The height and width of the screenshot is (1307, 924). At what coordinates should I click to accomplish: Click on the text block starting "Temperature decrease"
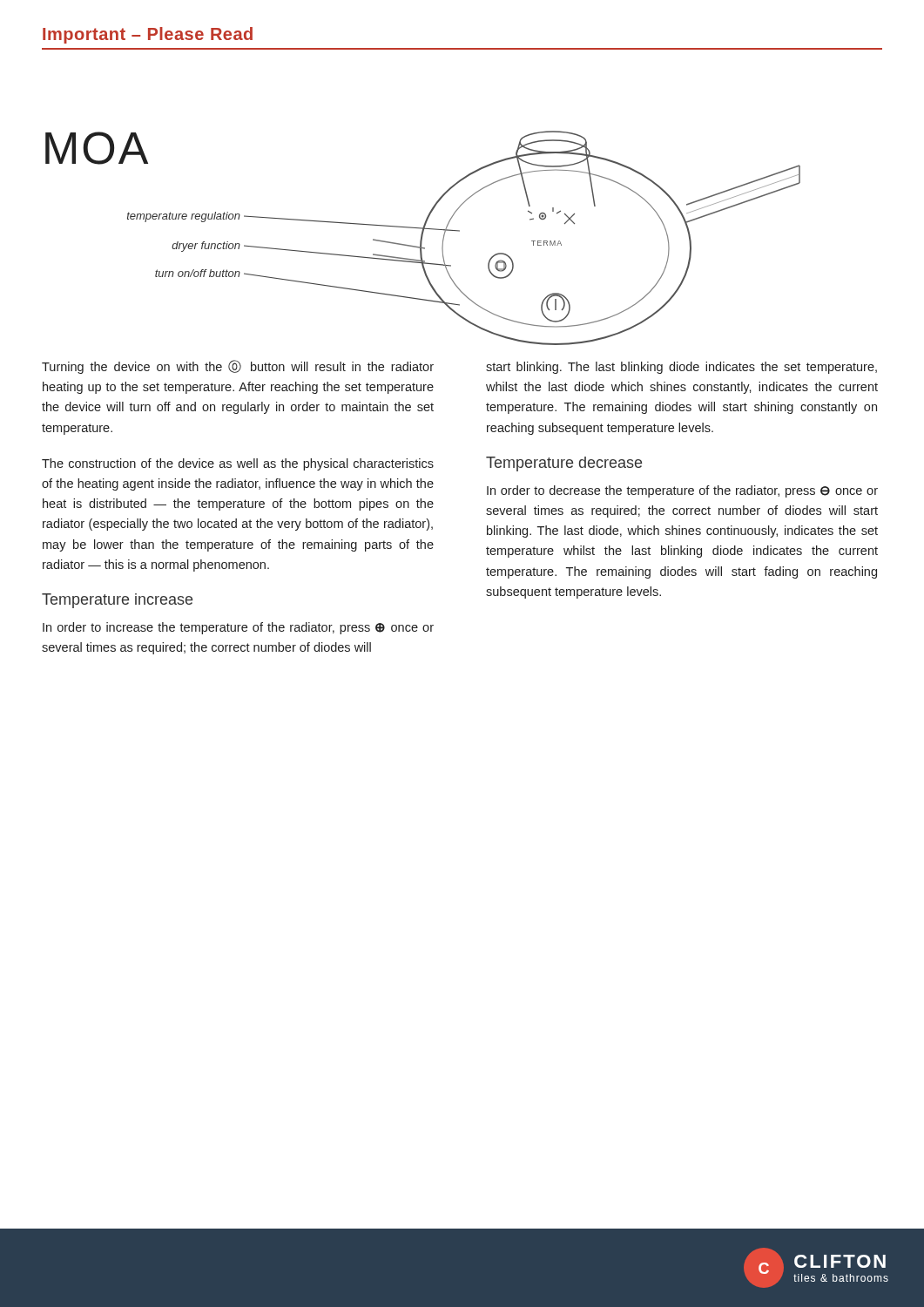tap(564, 464)
